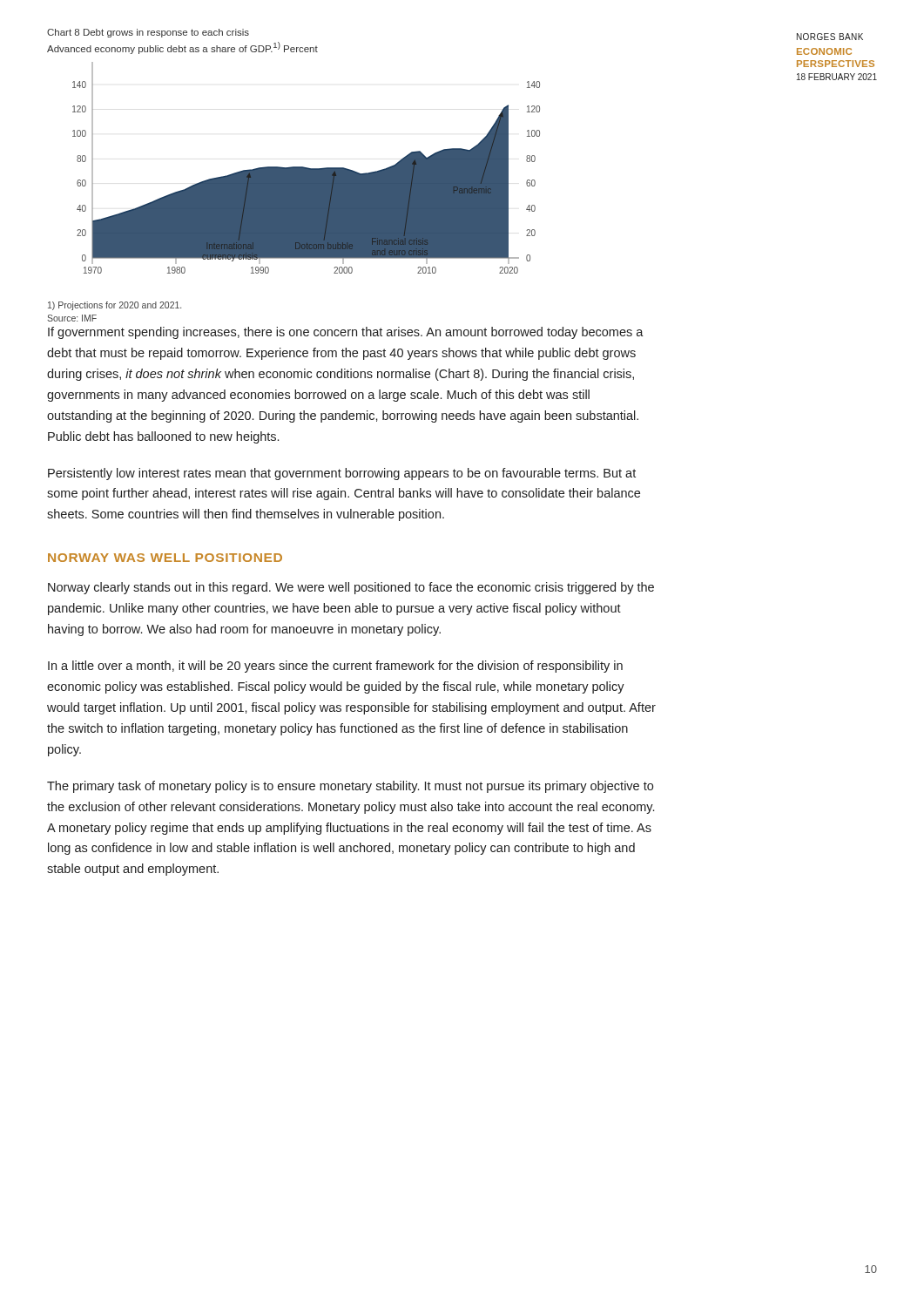Navigate to the text block starting "The primary task of monetary"
The image size is (924, 1307).
pos(351,827)
